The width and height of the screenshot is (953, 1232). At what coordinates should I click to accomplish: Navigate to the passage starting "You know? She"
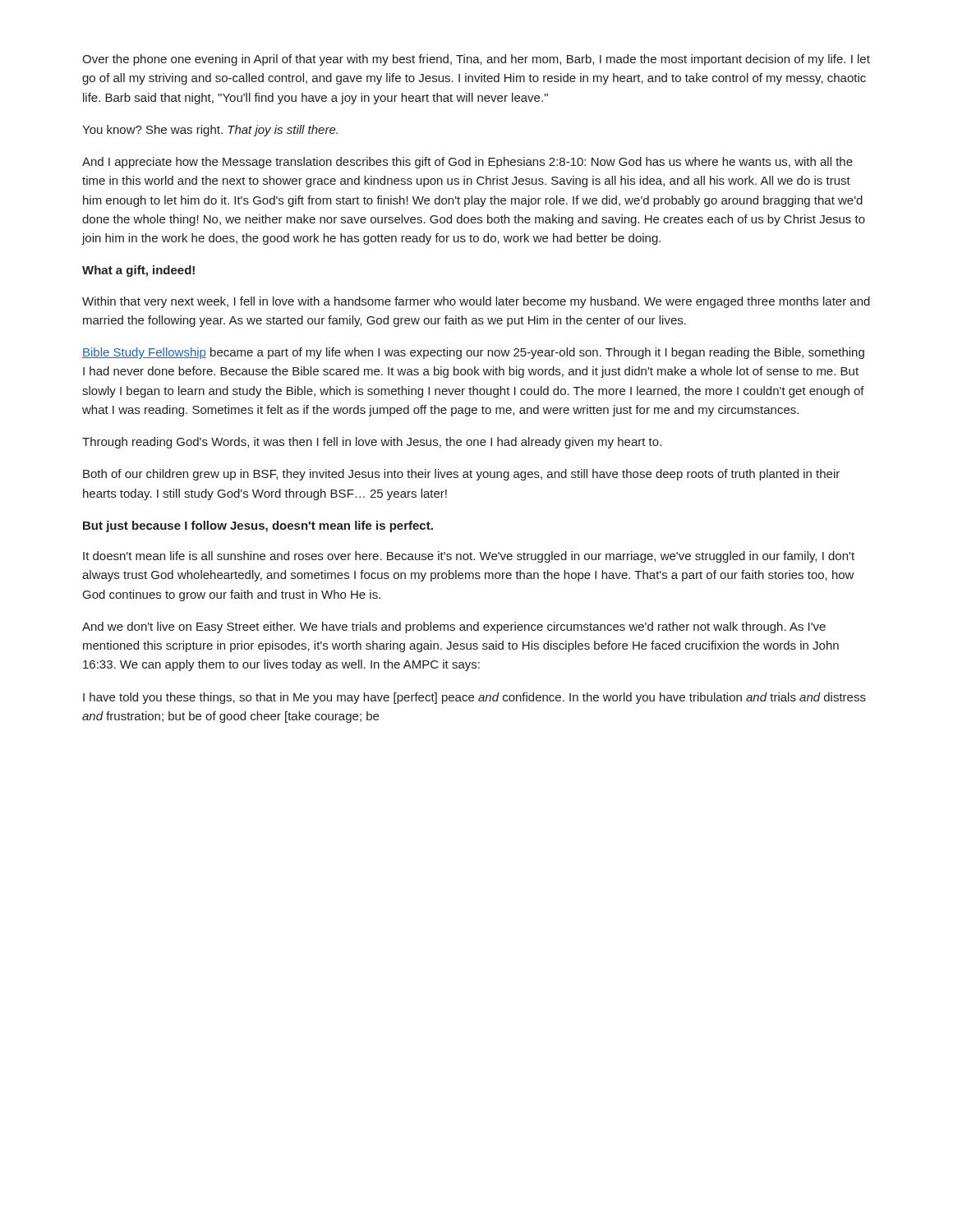click(x=211, y=129)
